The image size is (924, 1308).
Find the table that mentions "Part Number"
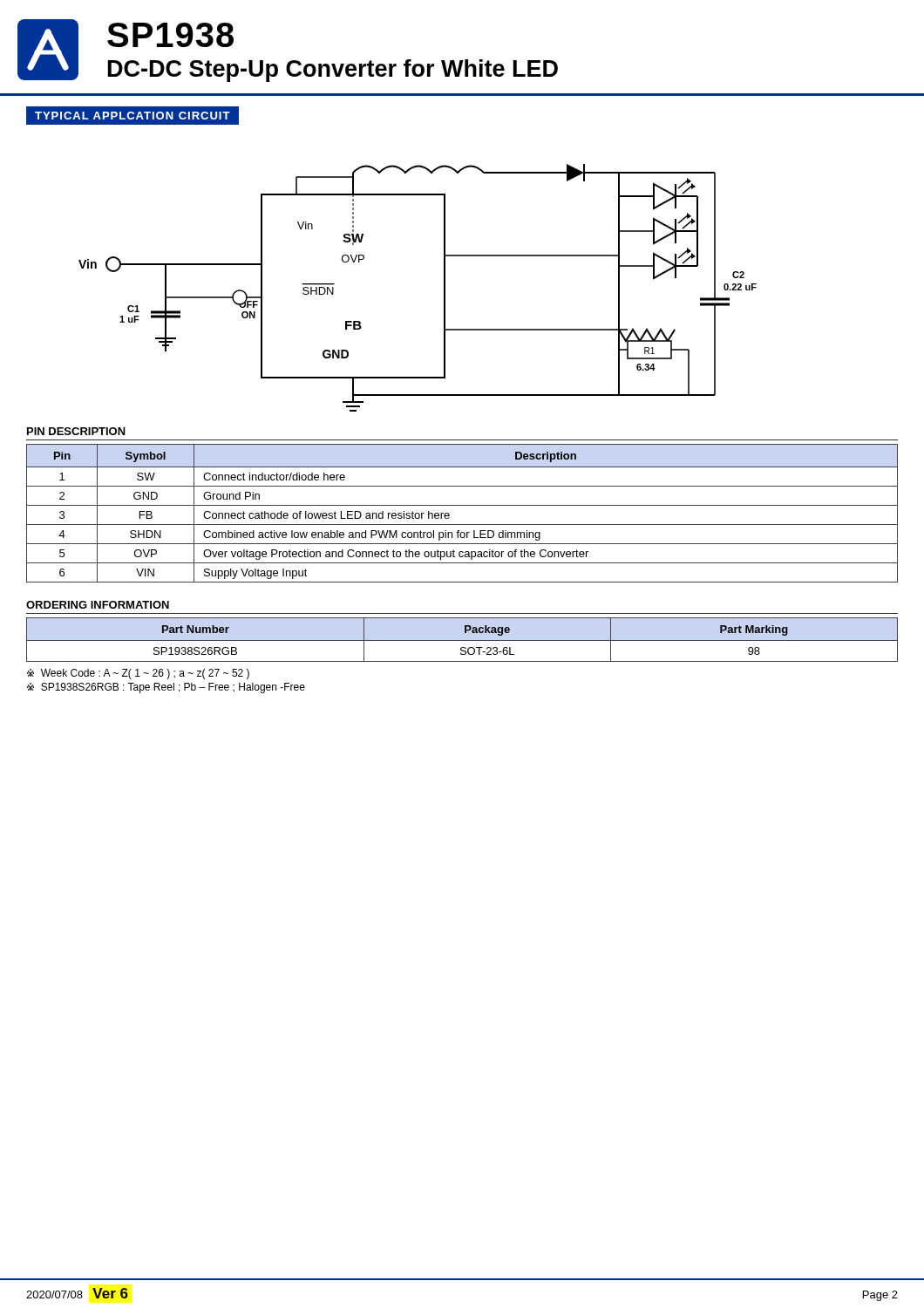(x=462, y=640)
